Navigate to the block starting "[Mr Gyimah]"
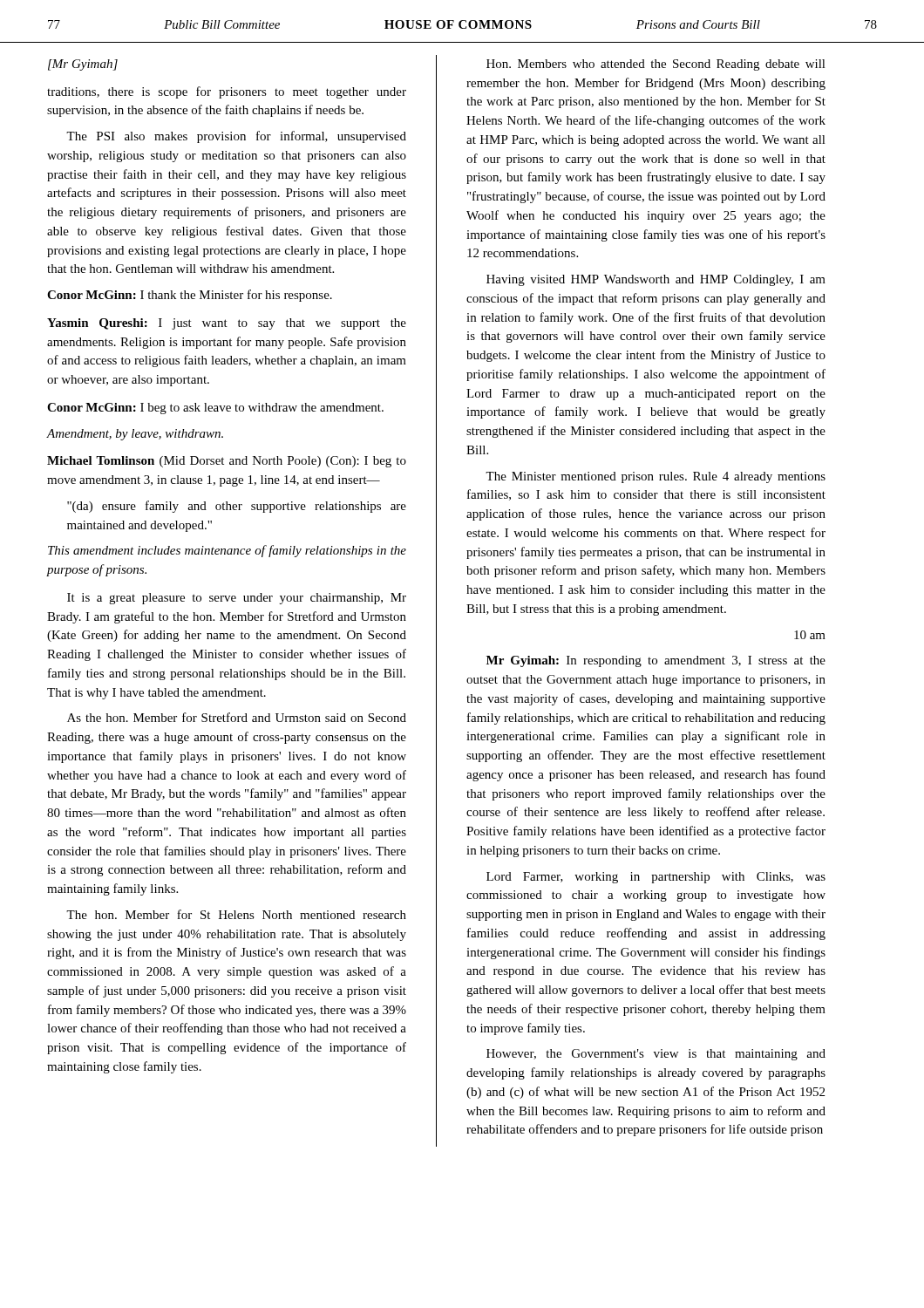 82,63
